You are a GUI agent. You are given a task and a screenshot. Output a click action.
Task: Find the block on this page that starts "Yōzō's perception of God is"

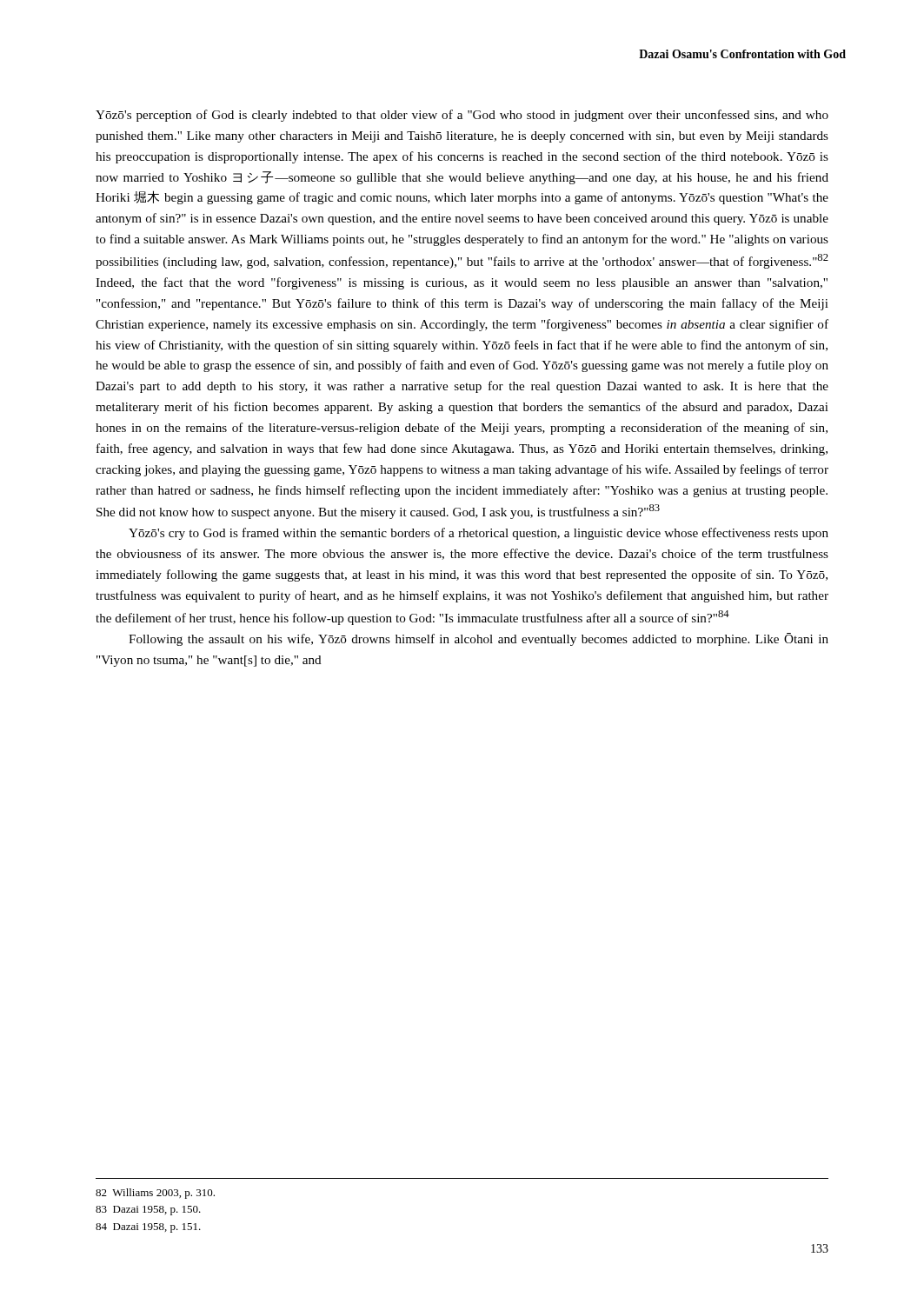[x=462, y=387]
